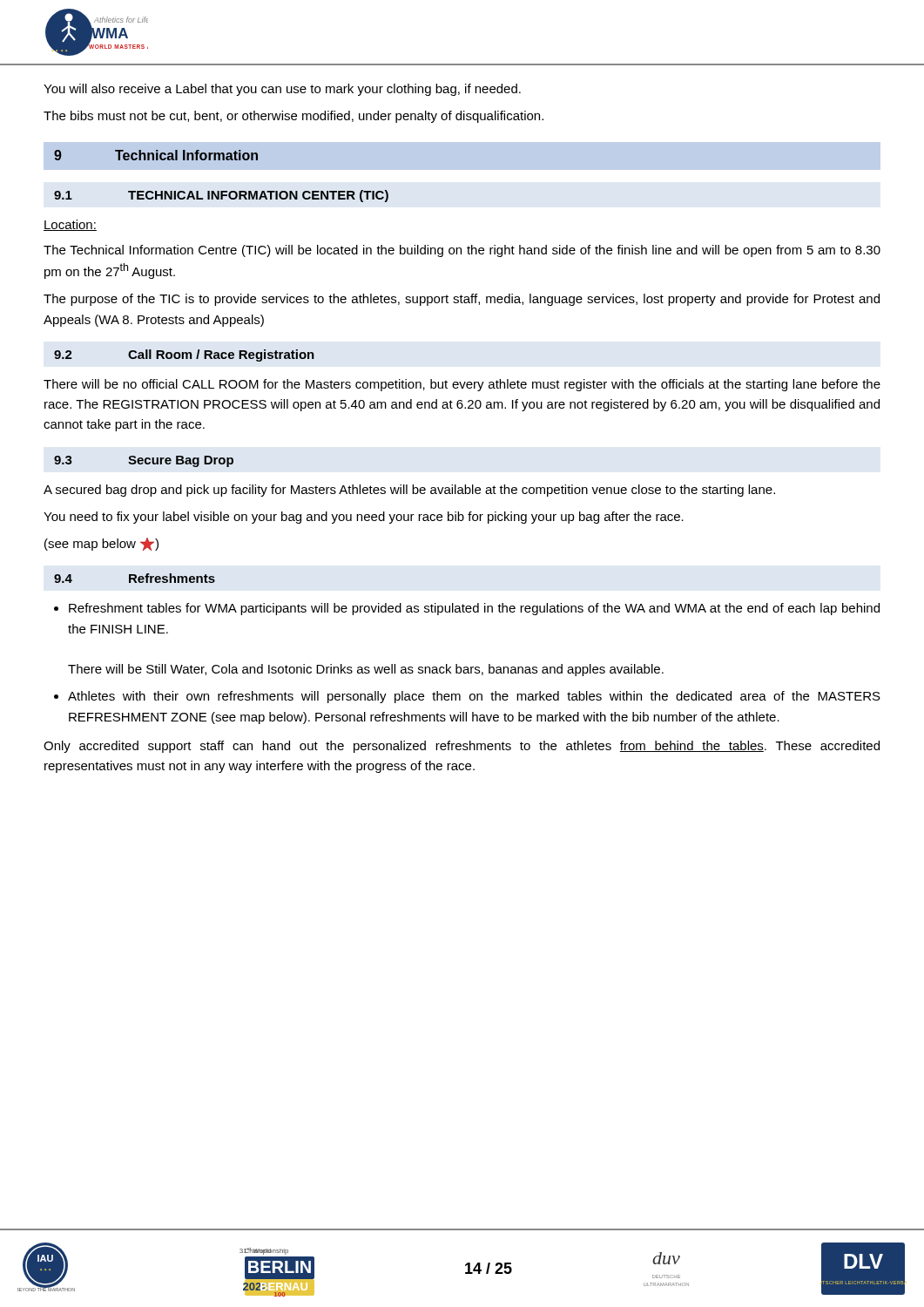Click on the text block containing "Only accredited support"

pos(462,755)
